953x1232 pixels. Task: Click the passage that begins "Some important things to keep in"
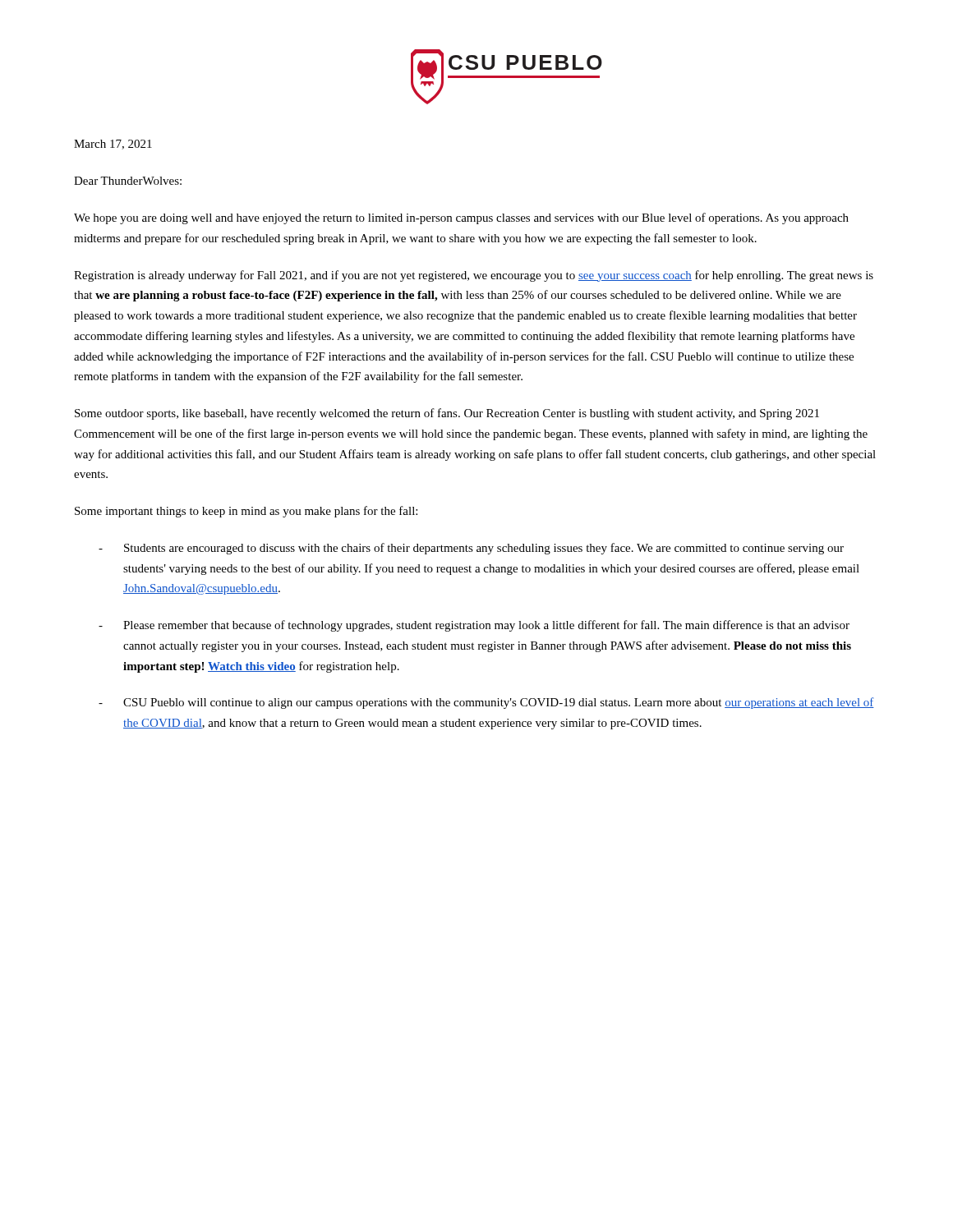pyautogui.click(x=246, y=511)
